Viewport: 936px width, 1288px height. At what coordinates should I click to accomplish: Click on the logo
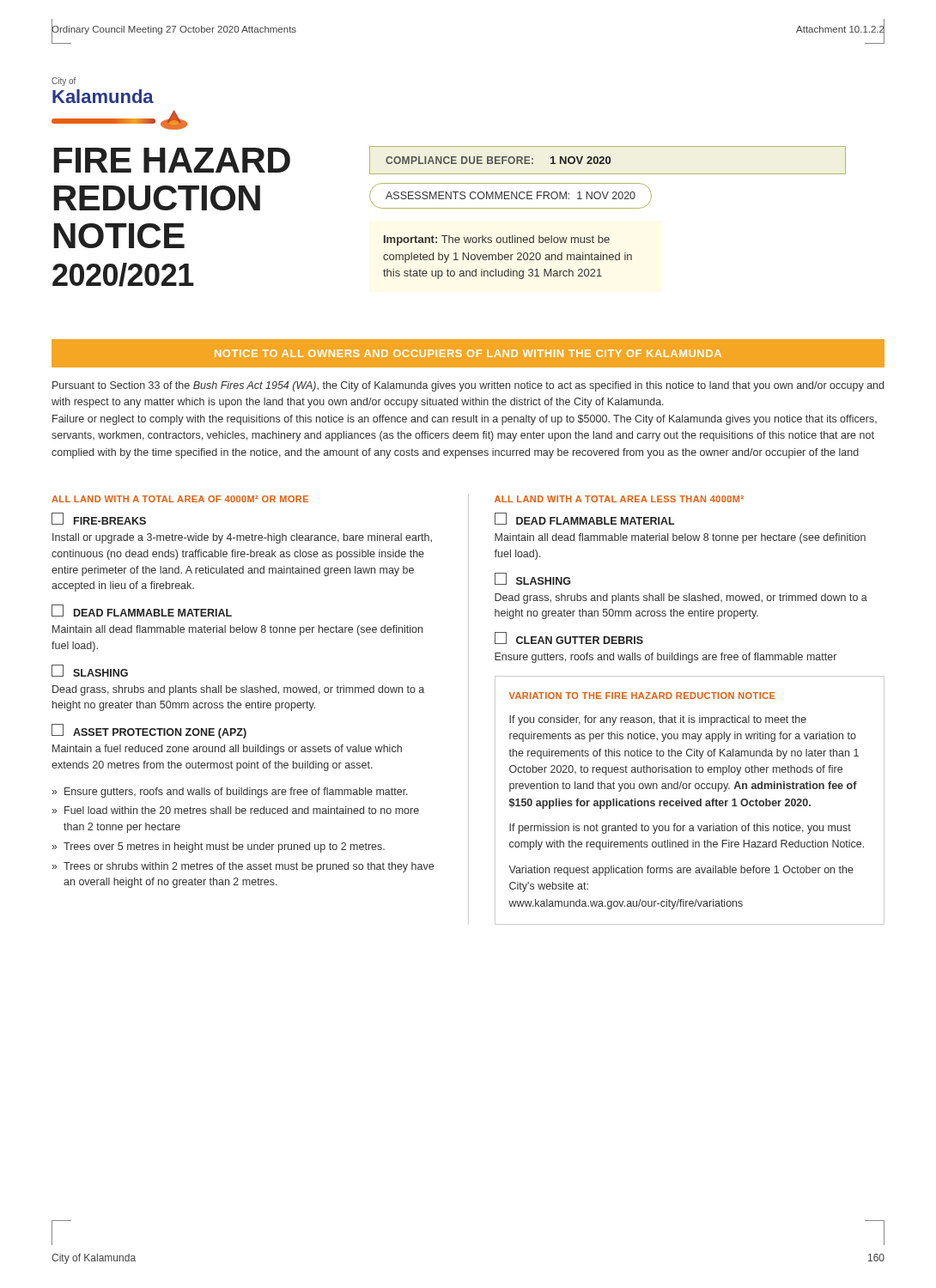pos(120,104)
